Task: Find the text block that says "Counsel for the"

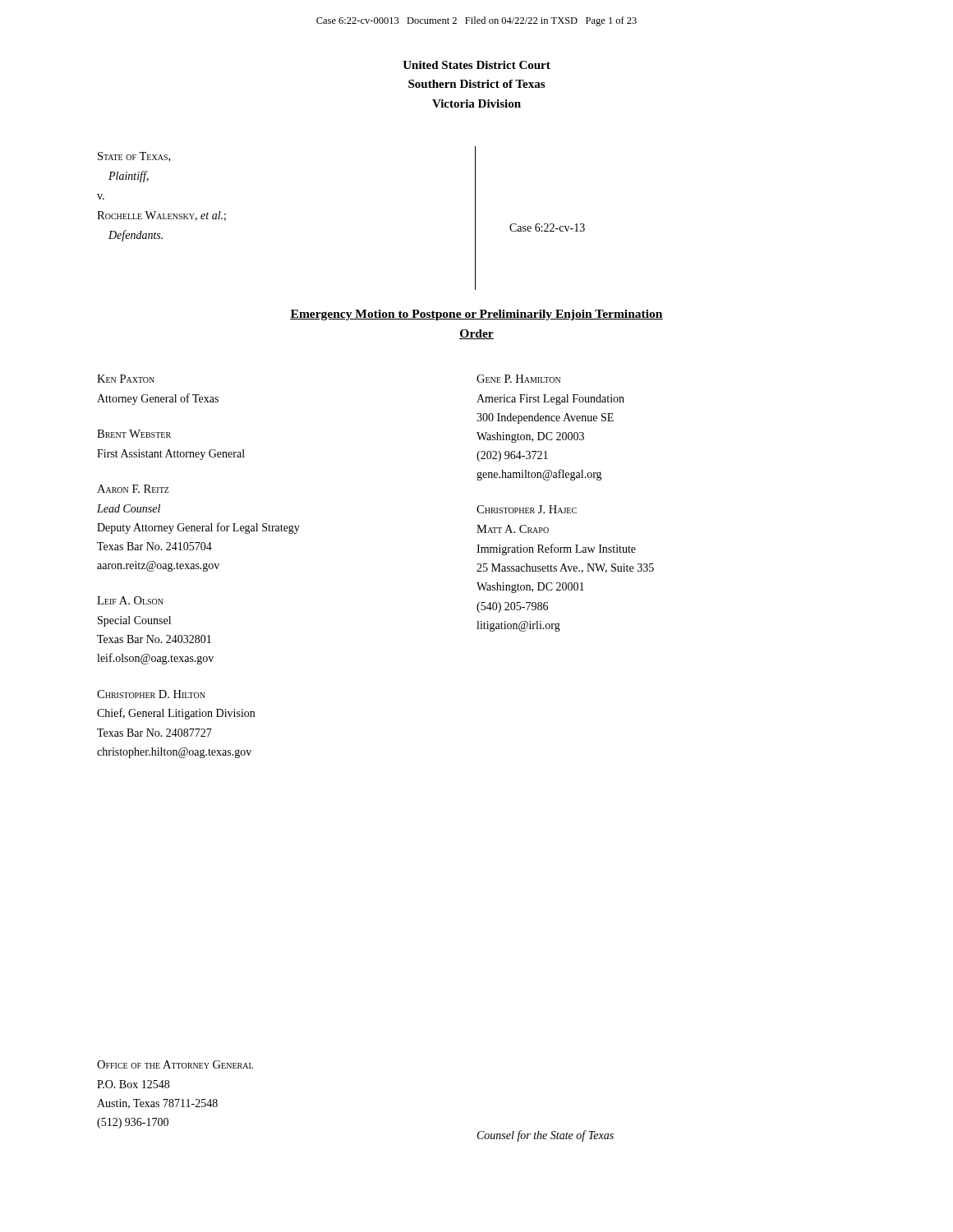Action: [545, 1136]
